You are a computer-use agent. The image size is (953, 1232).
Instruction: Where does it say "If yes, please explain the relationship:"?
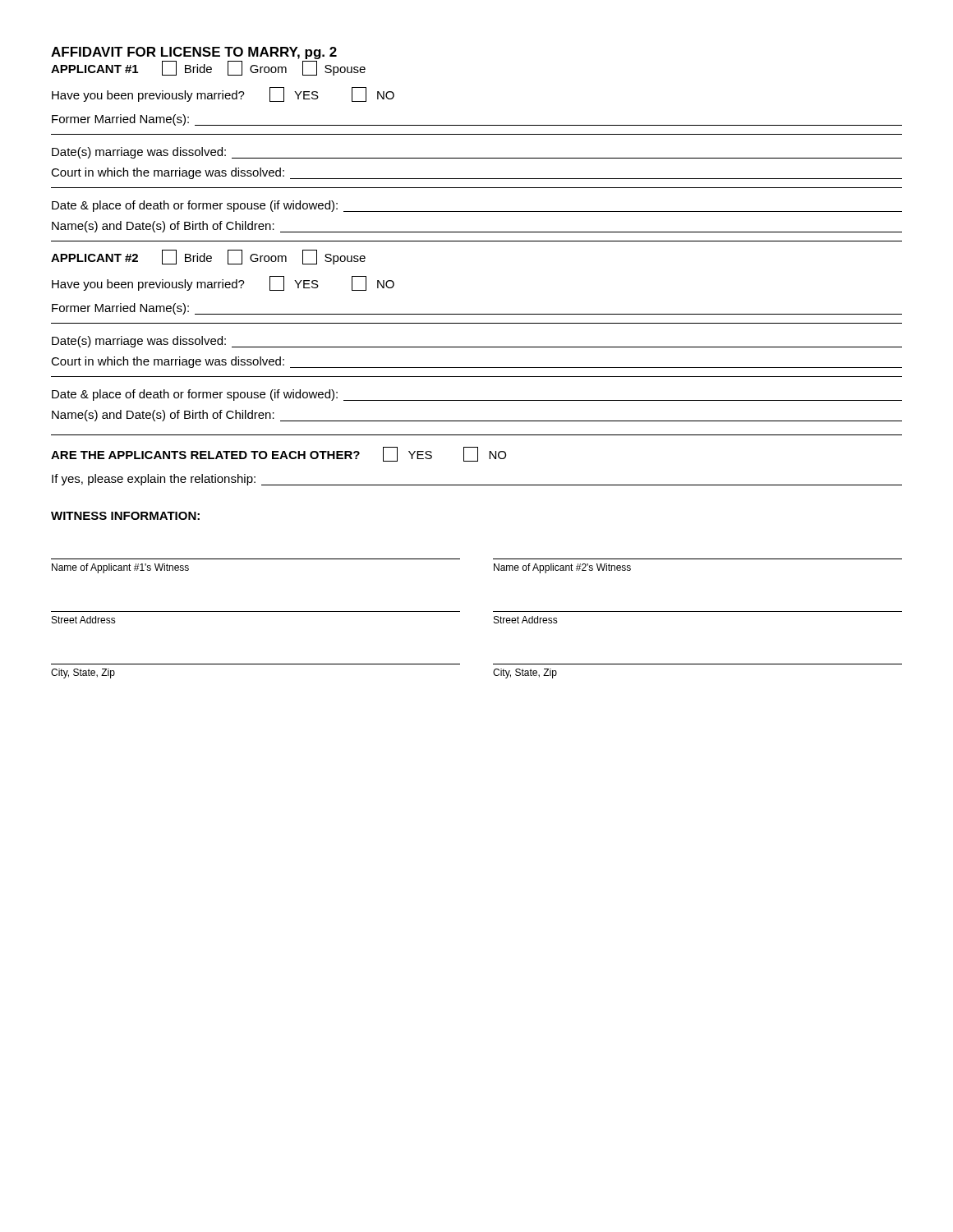(x=476, y=478)
